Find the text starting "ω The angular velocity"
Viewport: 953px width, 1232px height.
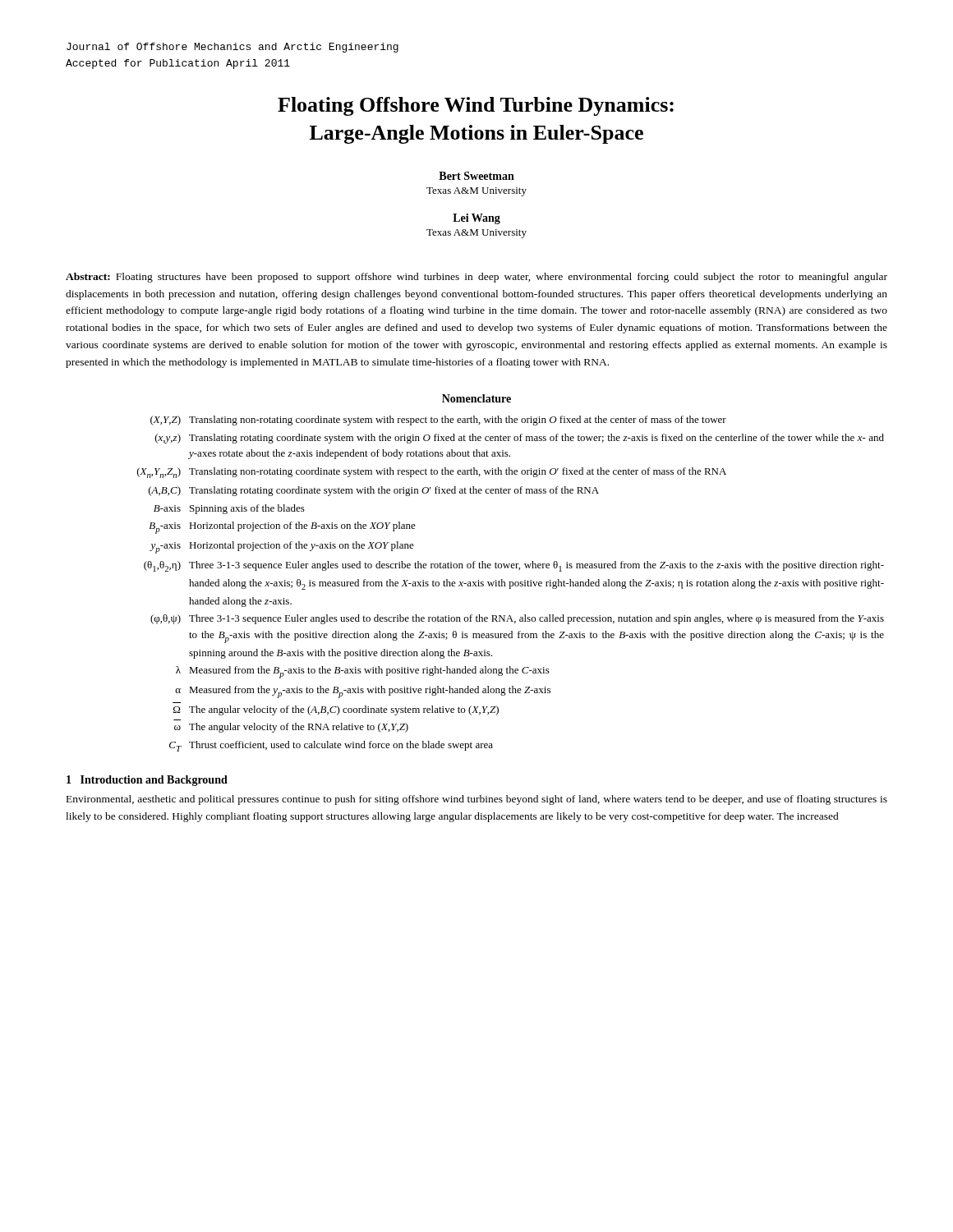coord(291,728)
